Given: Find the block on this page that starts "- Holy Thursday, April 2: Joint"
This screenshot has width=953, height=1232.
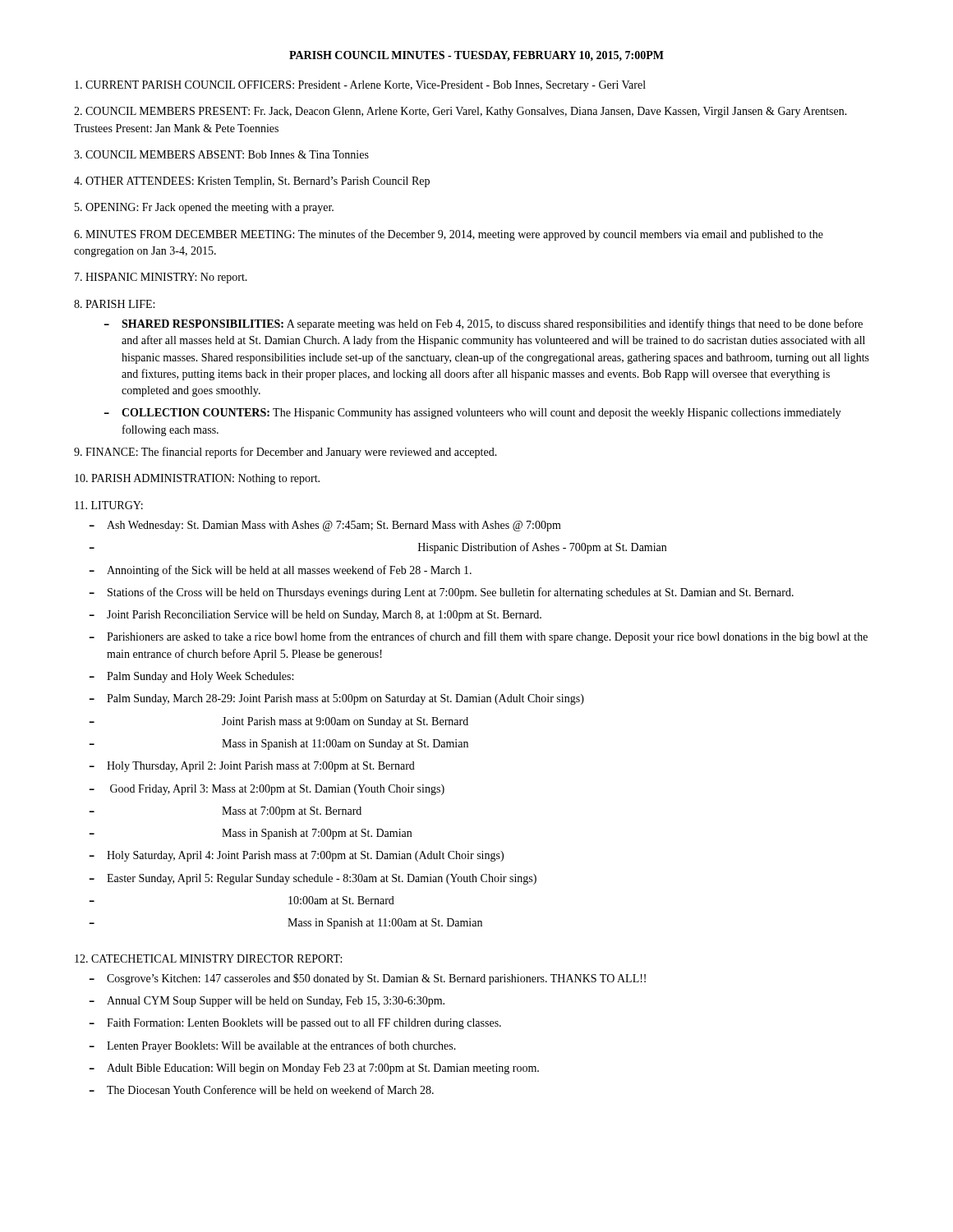Looking at the screenshot, I should pyautogui.click(x=252, y=767).
